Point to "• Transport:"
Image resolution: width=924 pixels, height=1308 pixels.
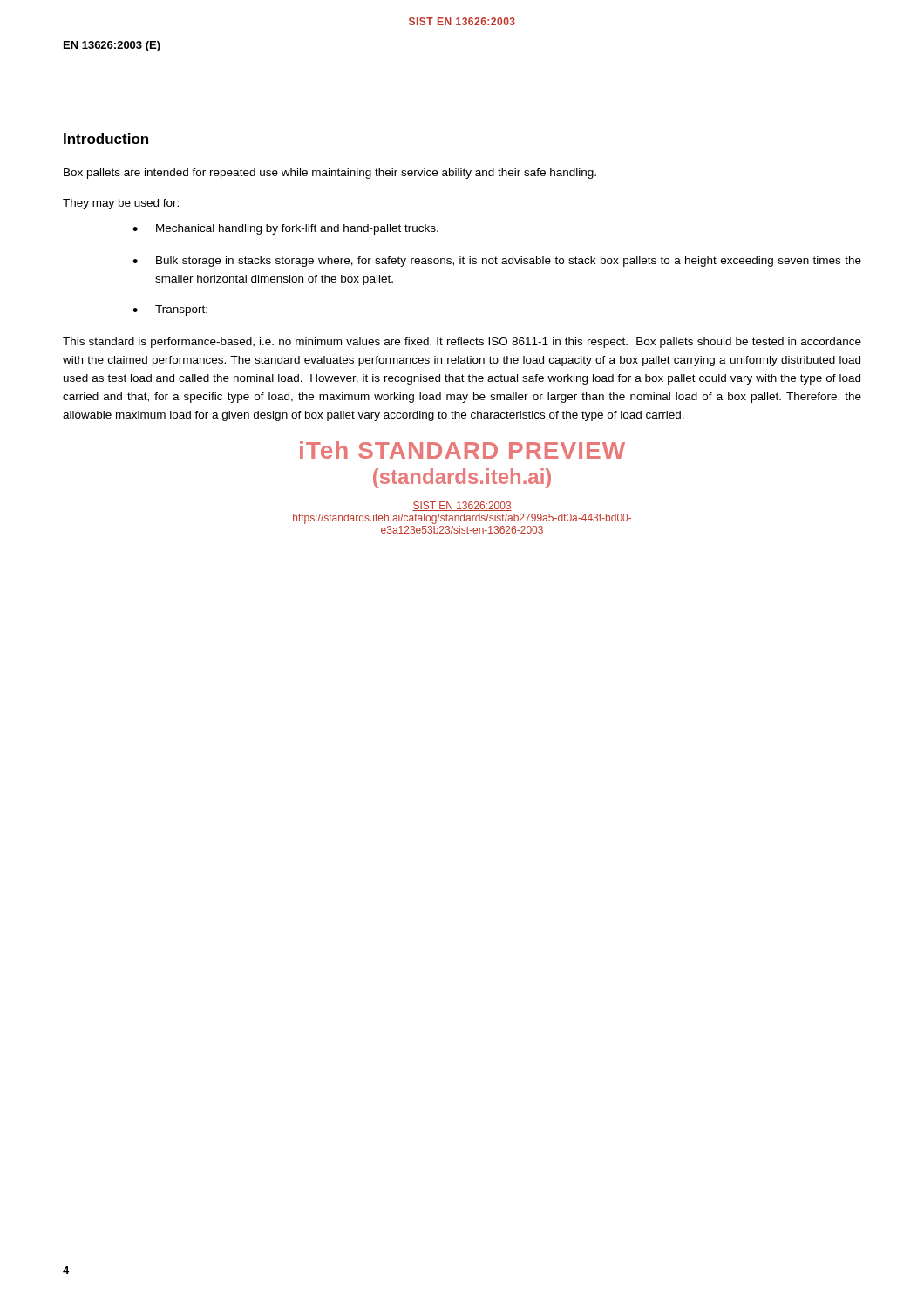coord(170,310)
